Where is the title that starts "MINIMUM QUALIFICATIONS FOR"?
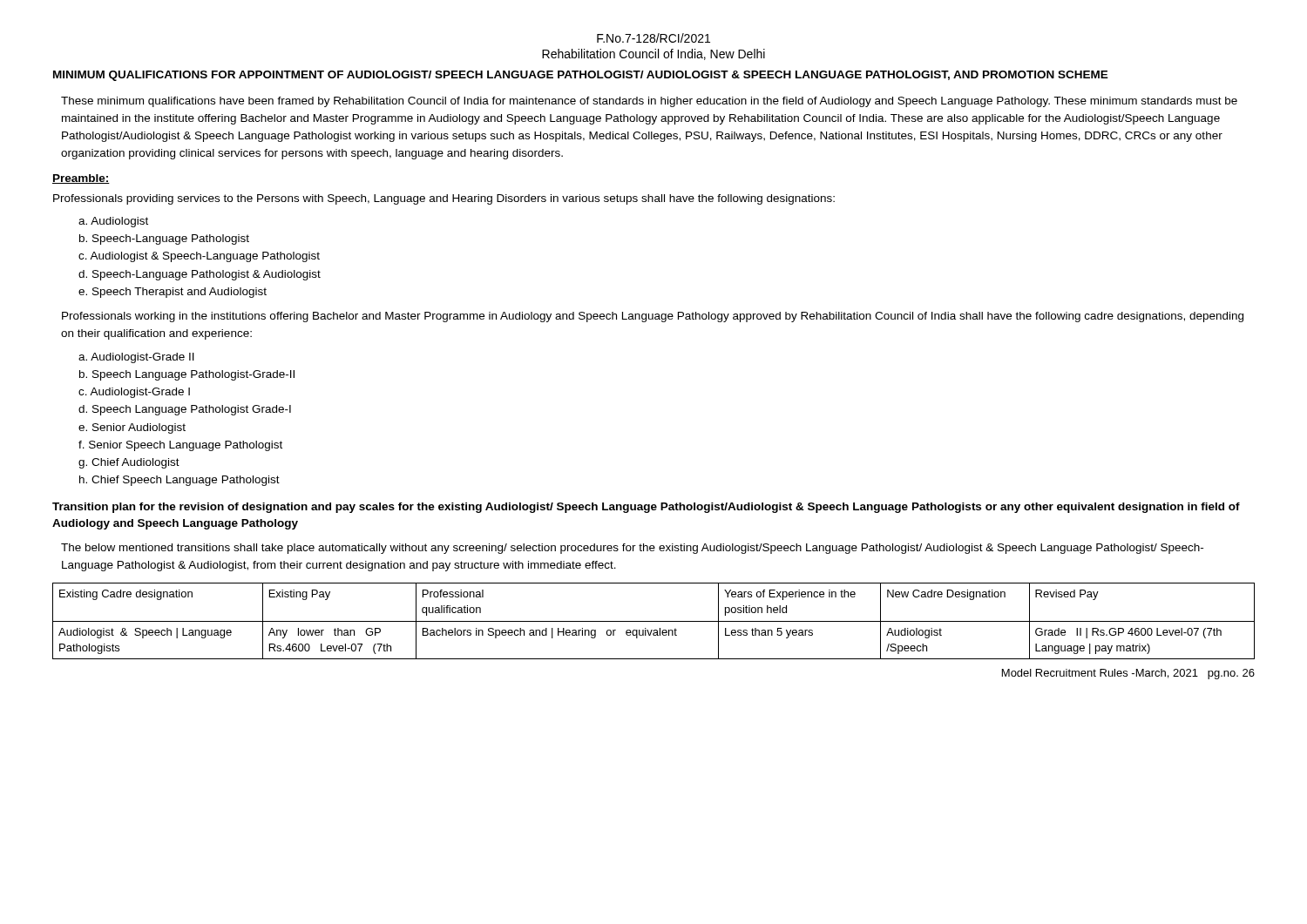1307x924 pixels. (580, 74)
